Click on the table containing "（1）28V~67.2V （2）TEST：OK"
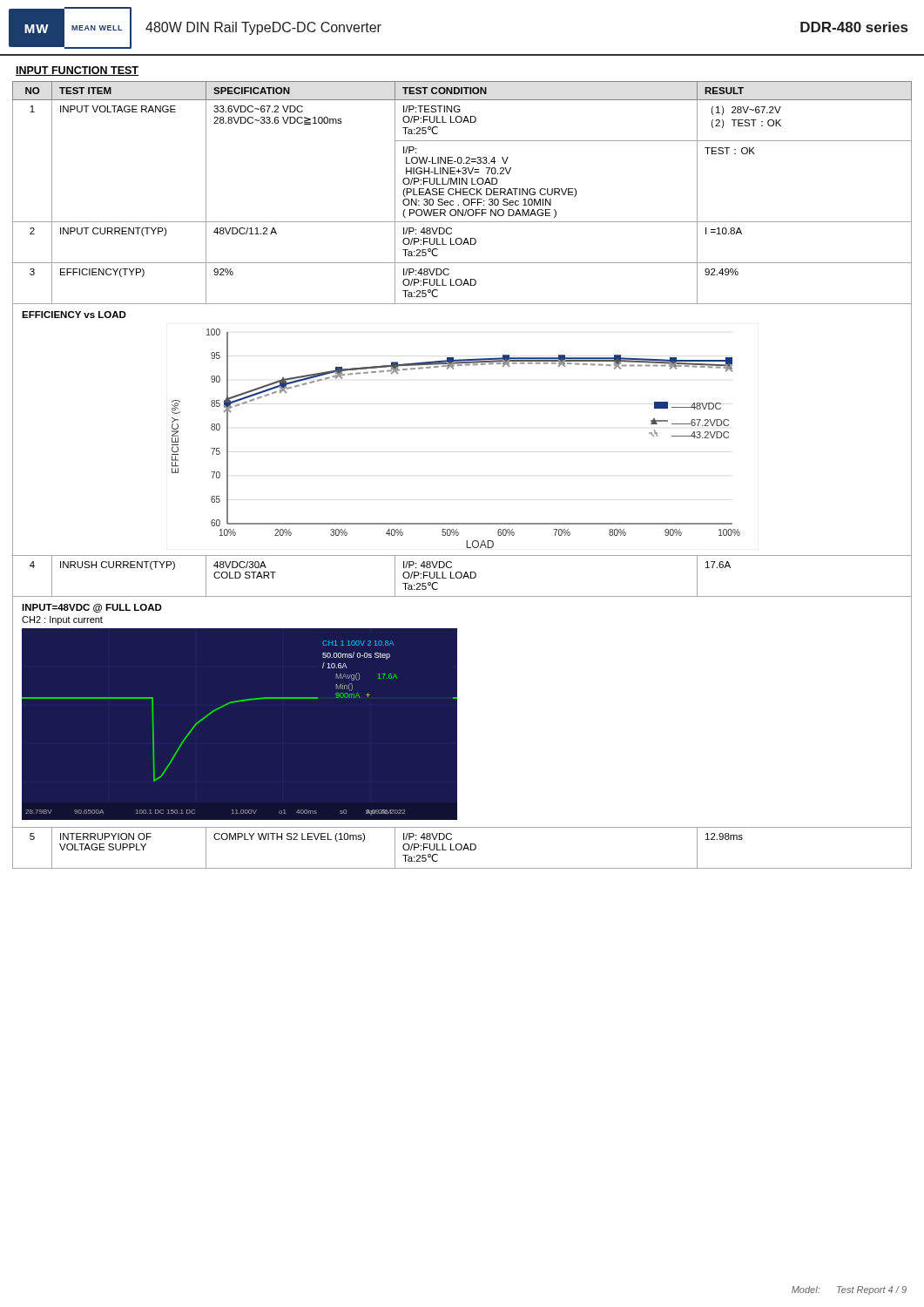 pyautogui.click(x=462, y=475)
